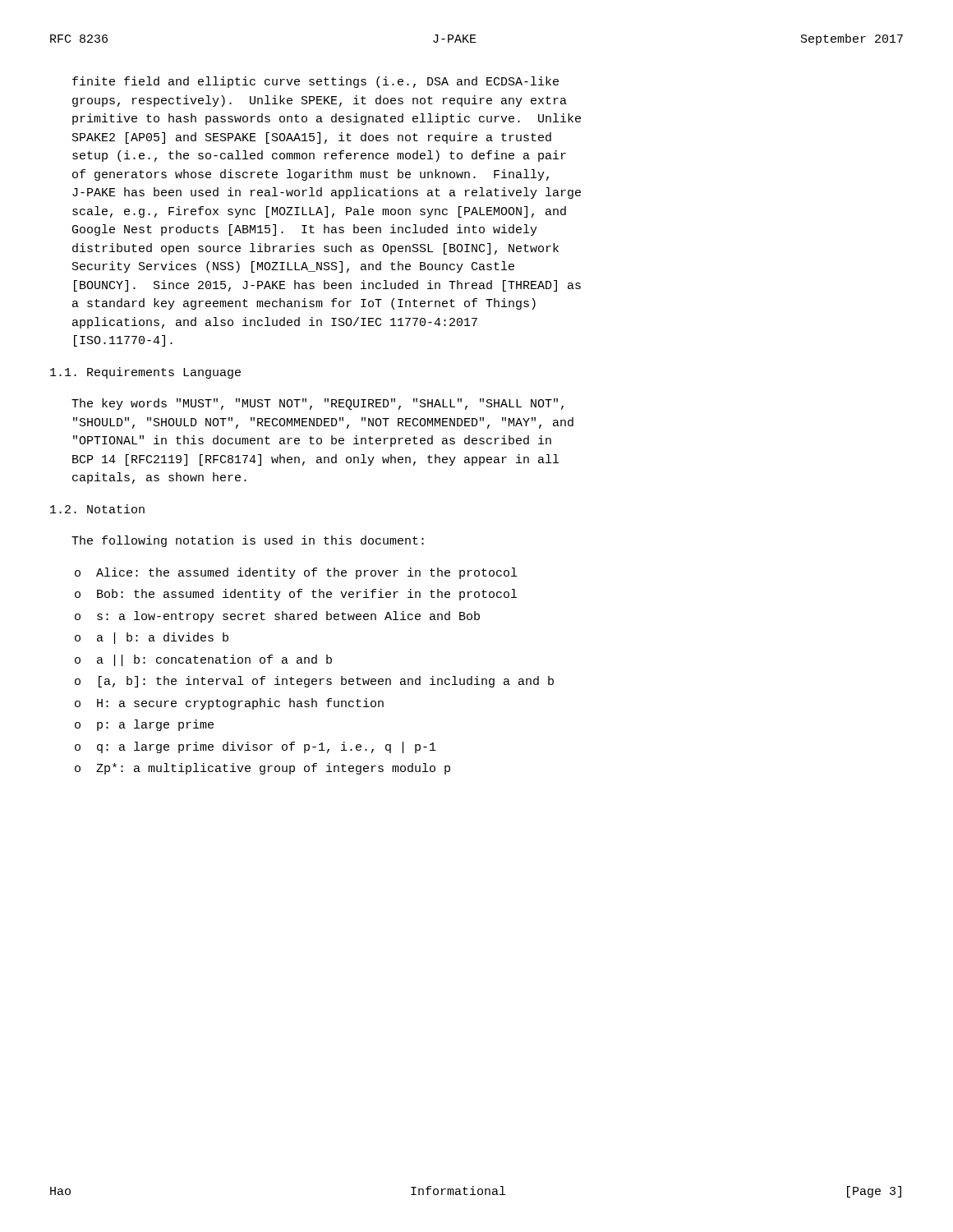Find the block starting "o H: a"
The width and height of the screenshot is (953, 1232).
pyautogui.click(x=229, y=704)
